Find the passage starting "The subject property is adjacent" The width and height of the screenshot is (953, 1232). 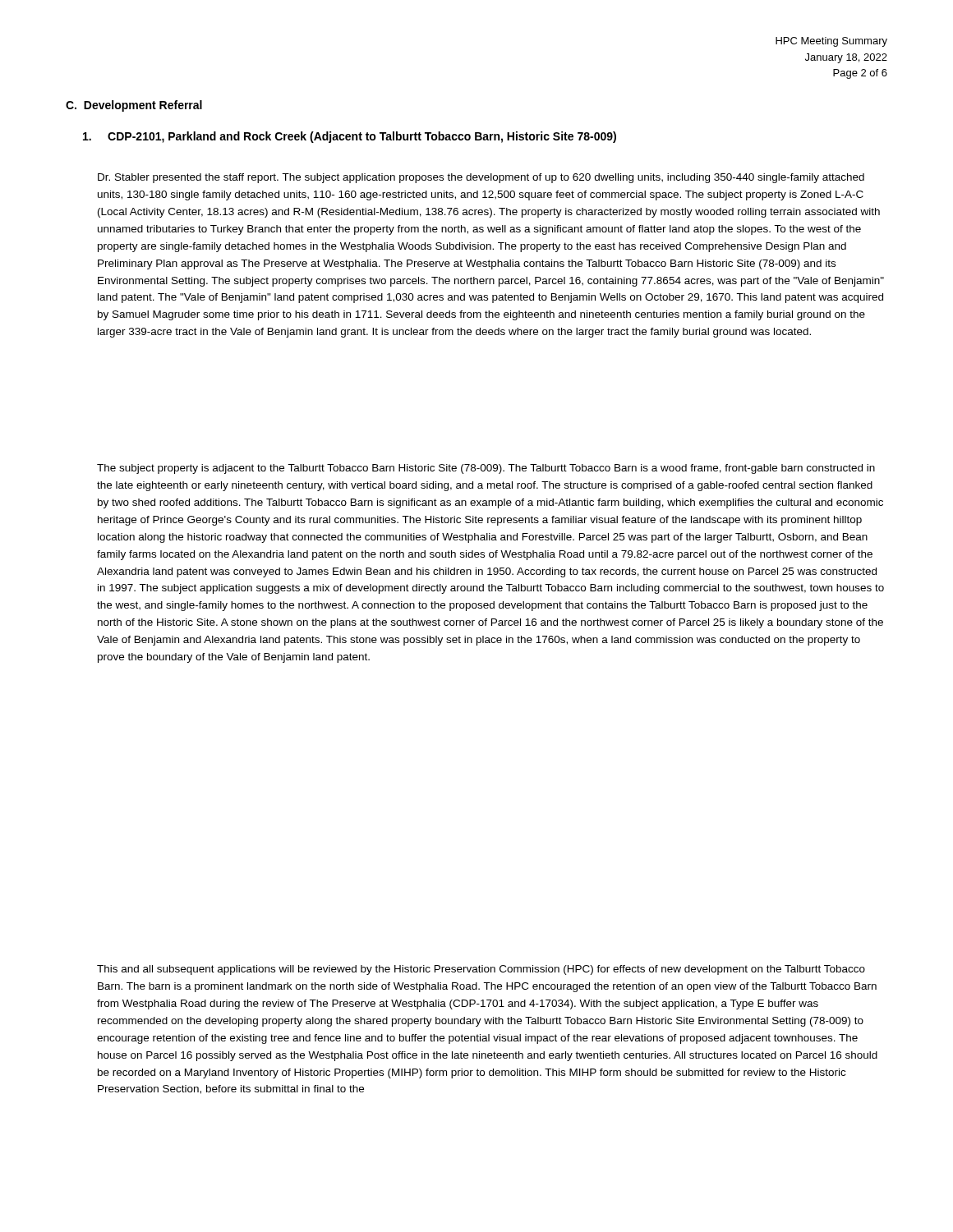click(x=491, y=562)
